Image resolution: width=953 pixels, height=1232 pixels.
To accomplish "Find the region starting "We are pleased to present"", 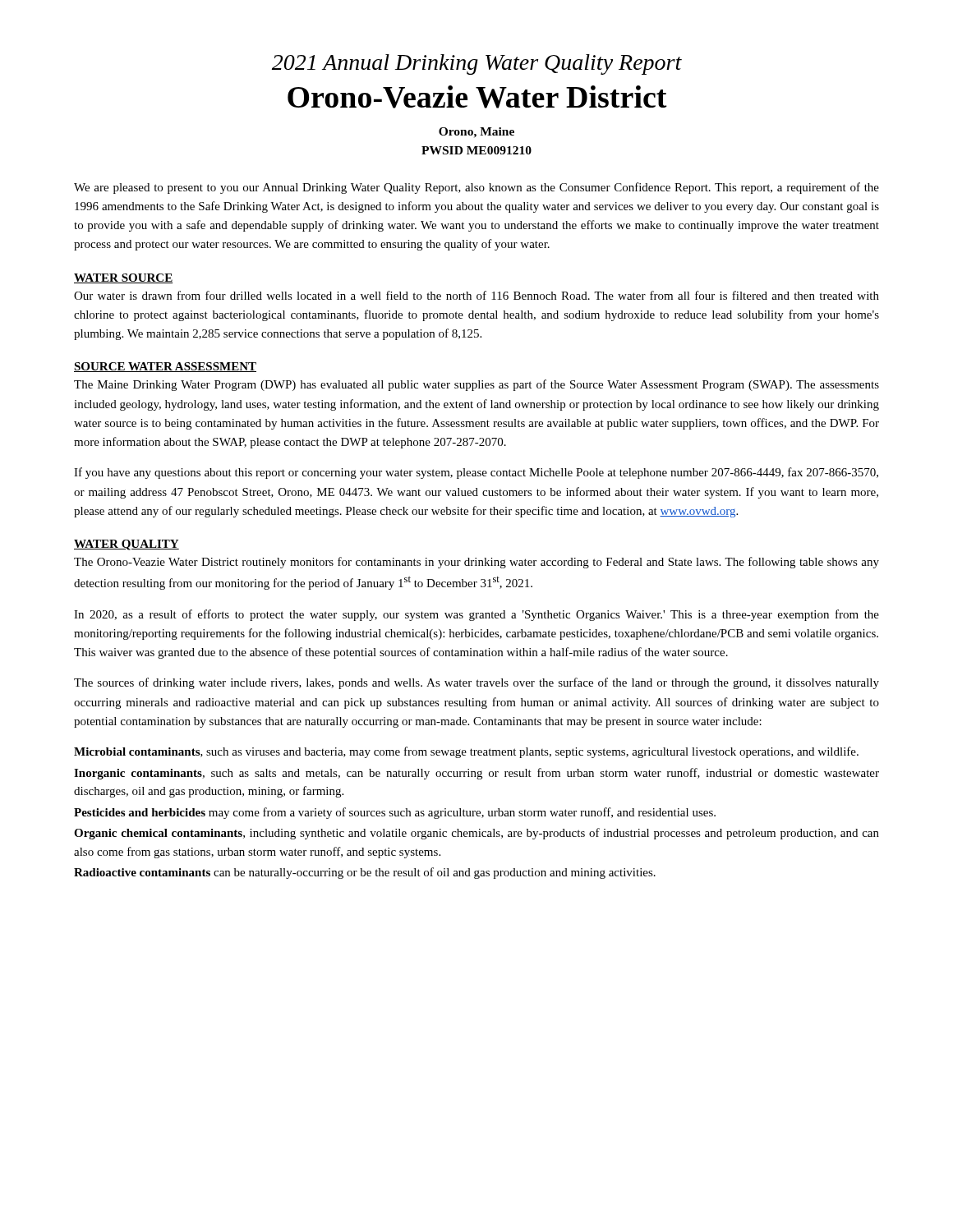I will pyautogui.click(x=476, y=215).
